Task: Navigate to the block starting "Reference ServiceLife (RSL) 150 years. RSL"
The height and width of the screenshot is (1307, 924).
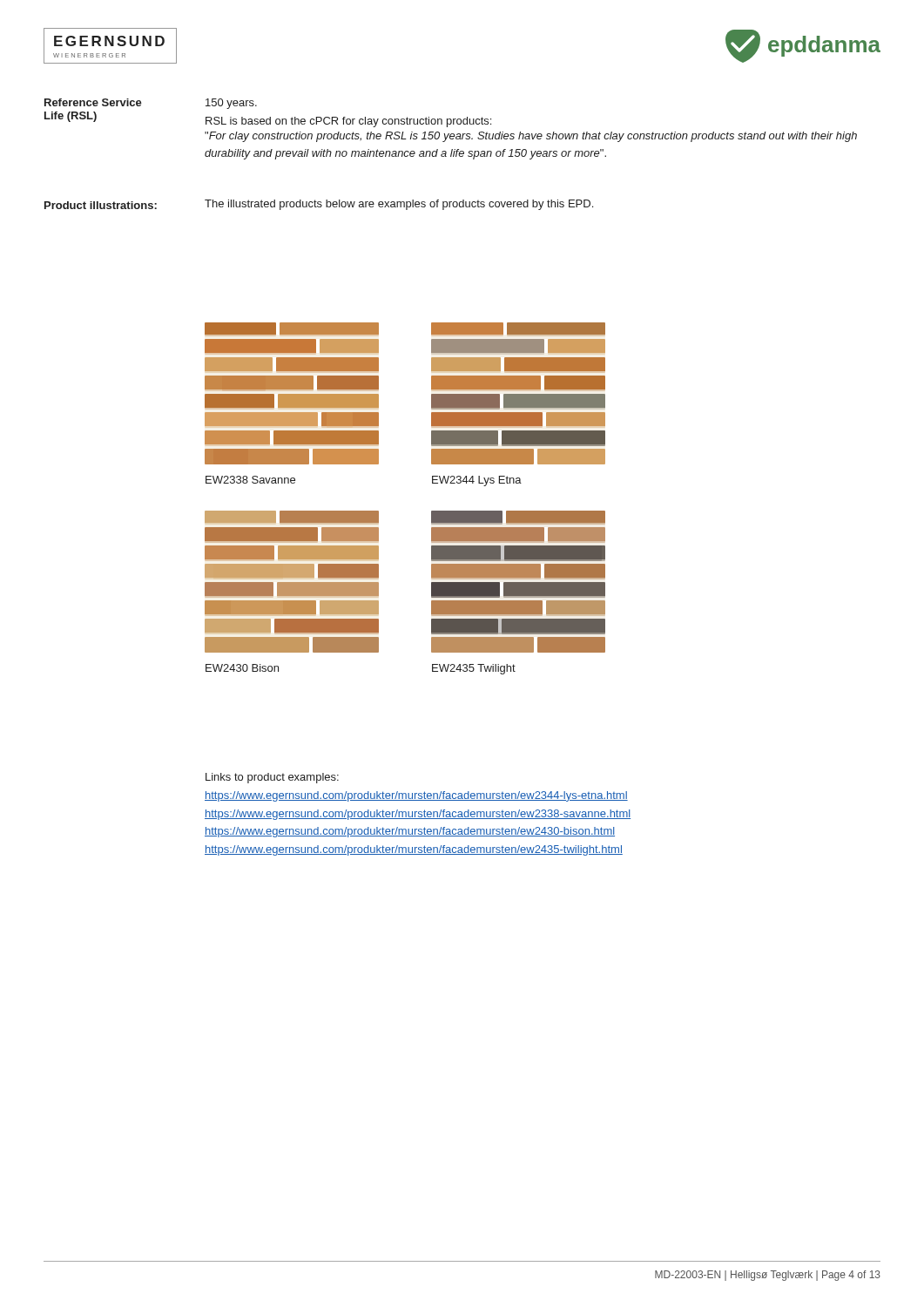Action: [462, 129]
